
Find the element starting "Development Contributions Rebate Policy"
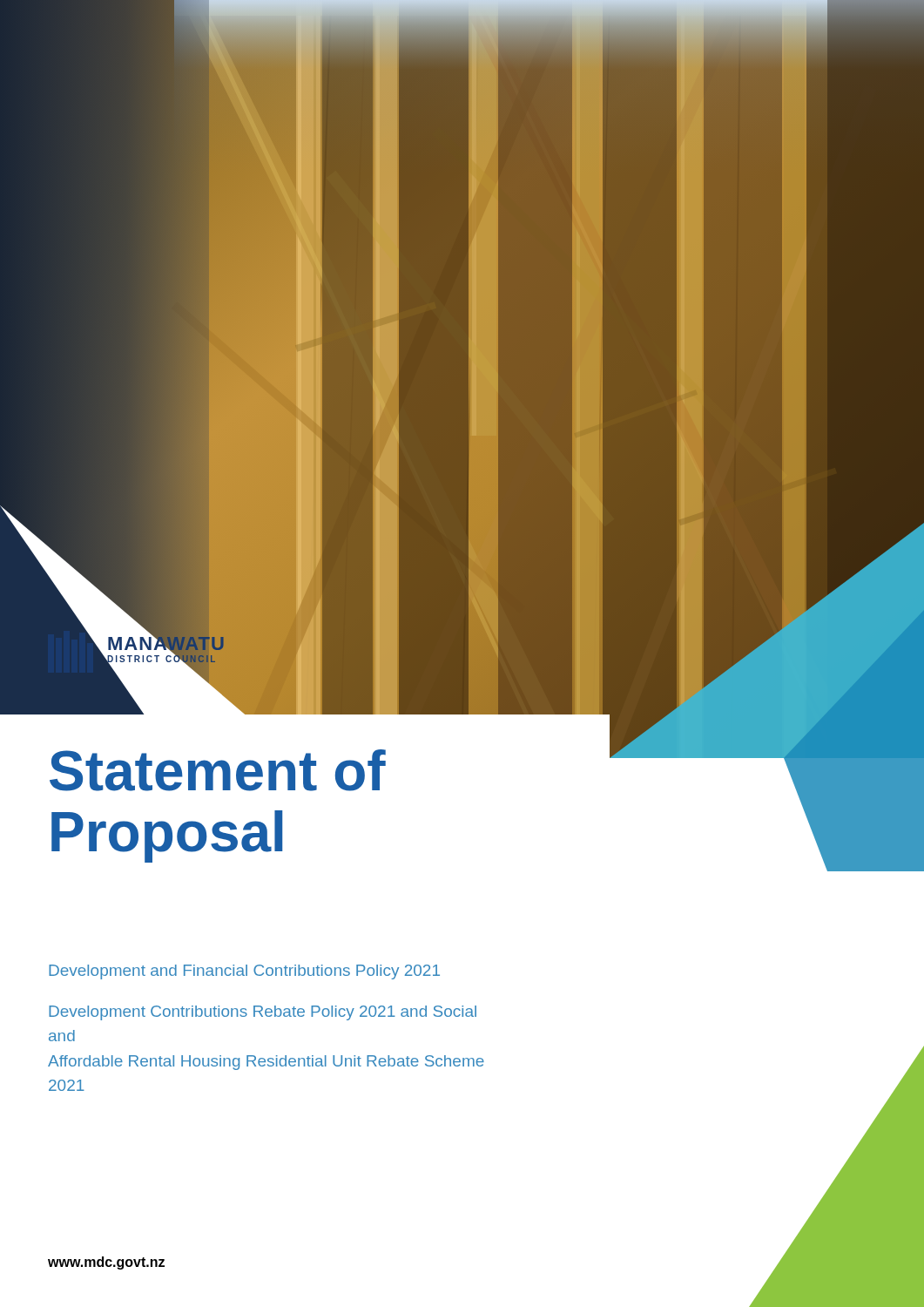266,1048
